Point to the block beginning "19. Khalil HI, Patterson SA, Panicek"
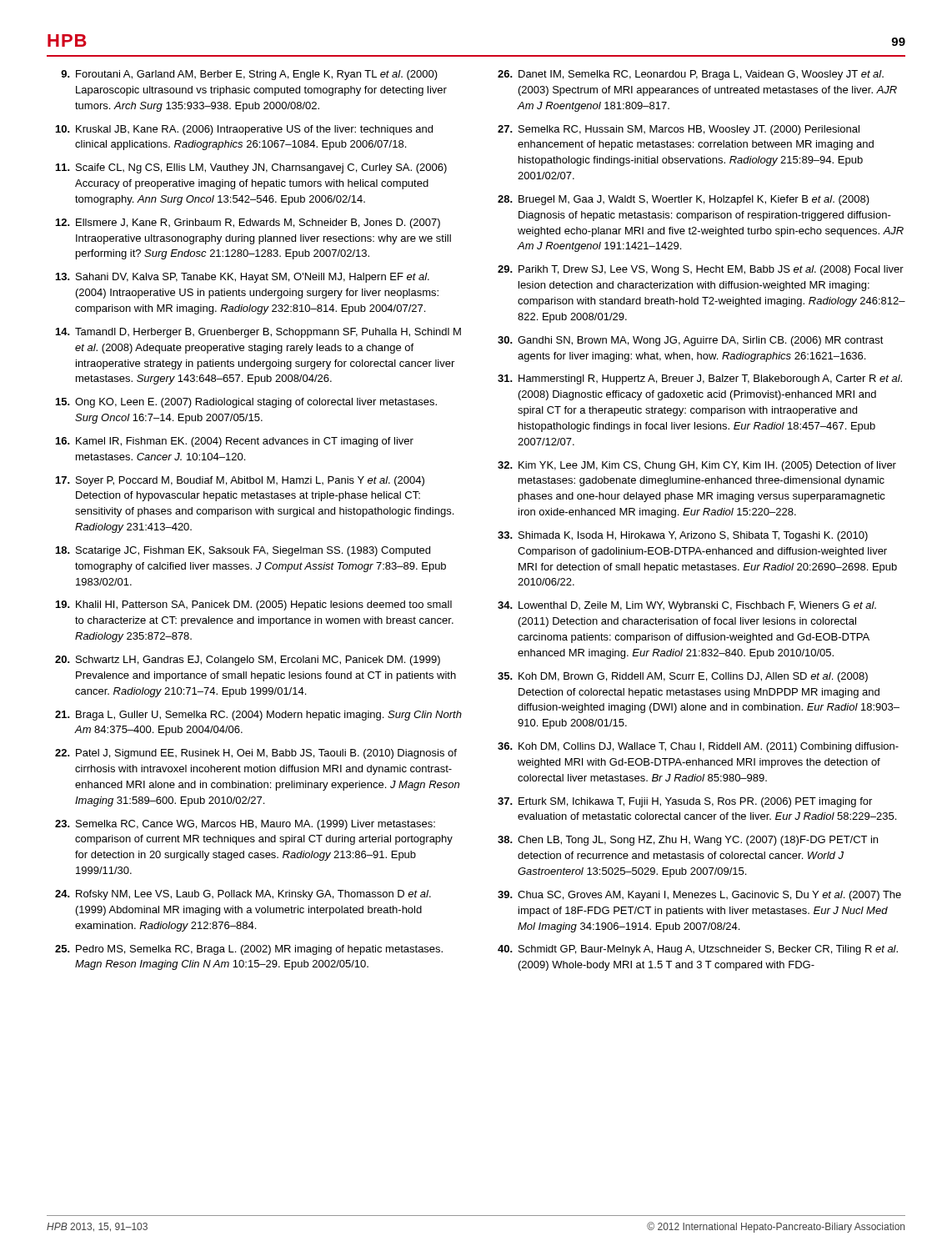This screenshot has height=1251, width=952. tap(255, 621)
